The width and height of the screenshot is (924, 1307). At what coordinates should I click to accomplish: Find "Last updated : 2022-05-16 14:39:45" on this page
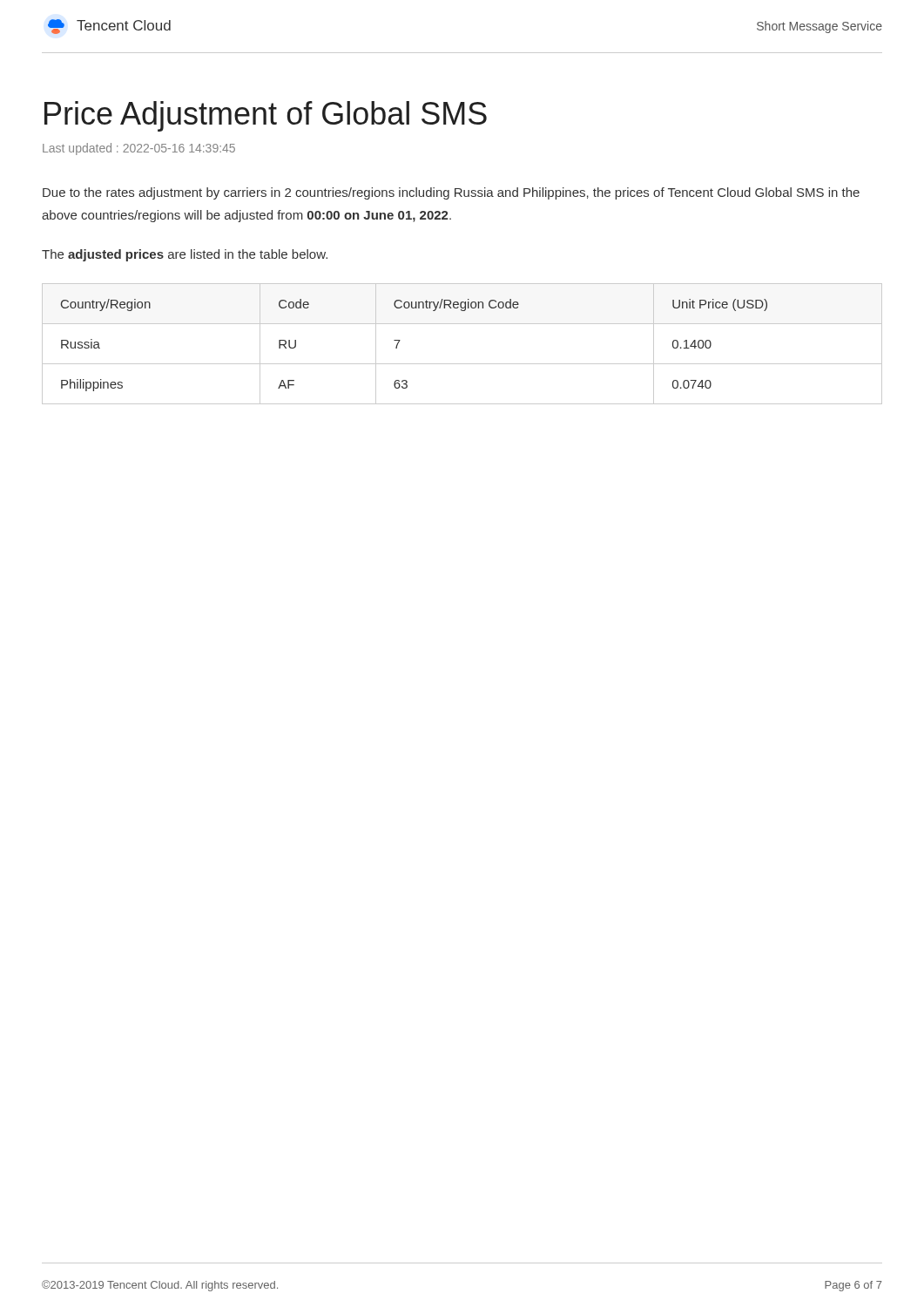[139, 149]
